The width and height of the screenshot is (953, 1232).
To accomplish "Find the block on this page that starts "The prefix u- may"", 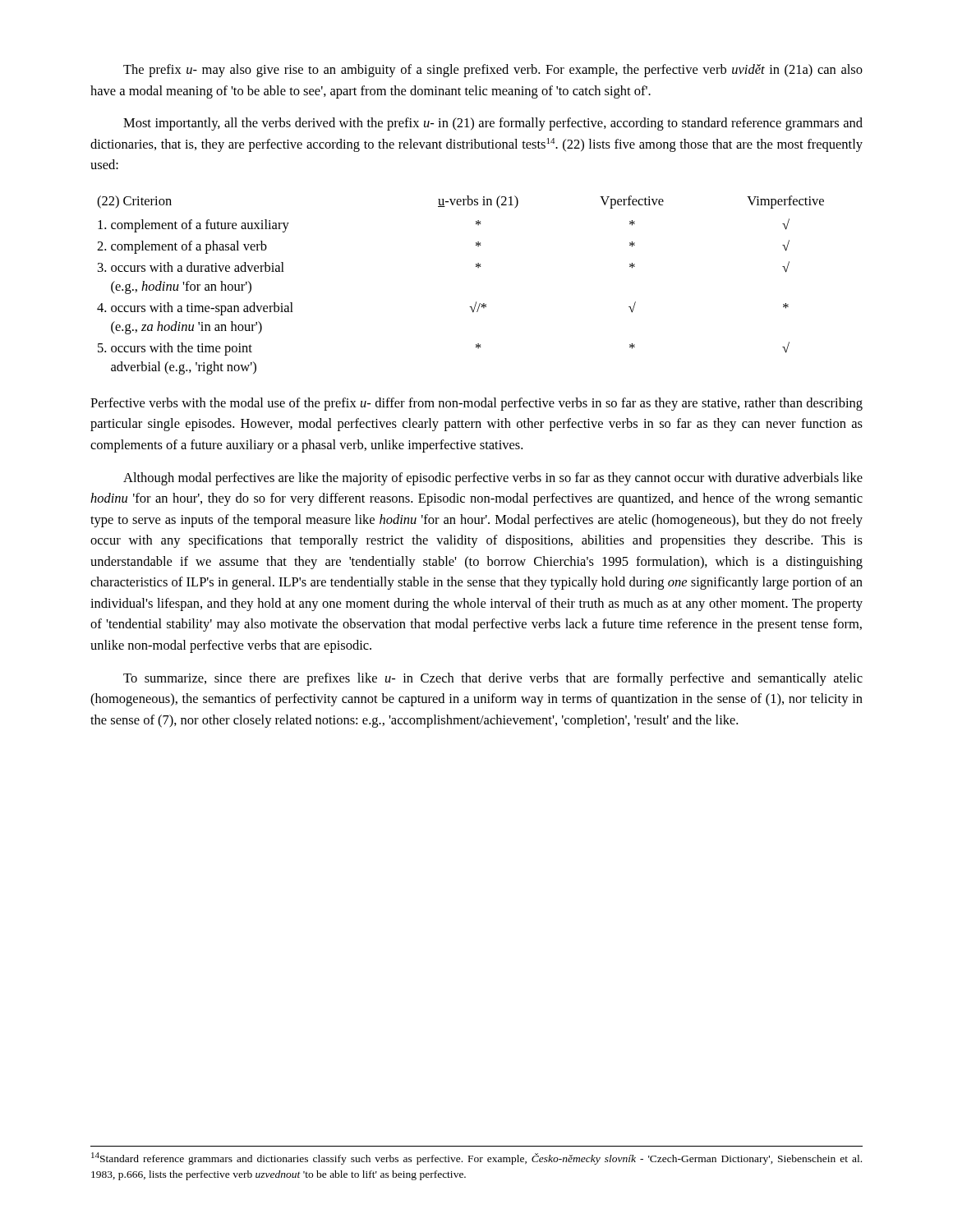I will point(476,80).
